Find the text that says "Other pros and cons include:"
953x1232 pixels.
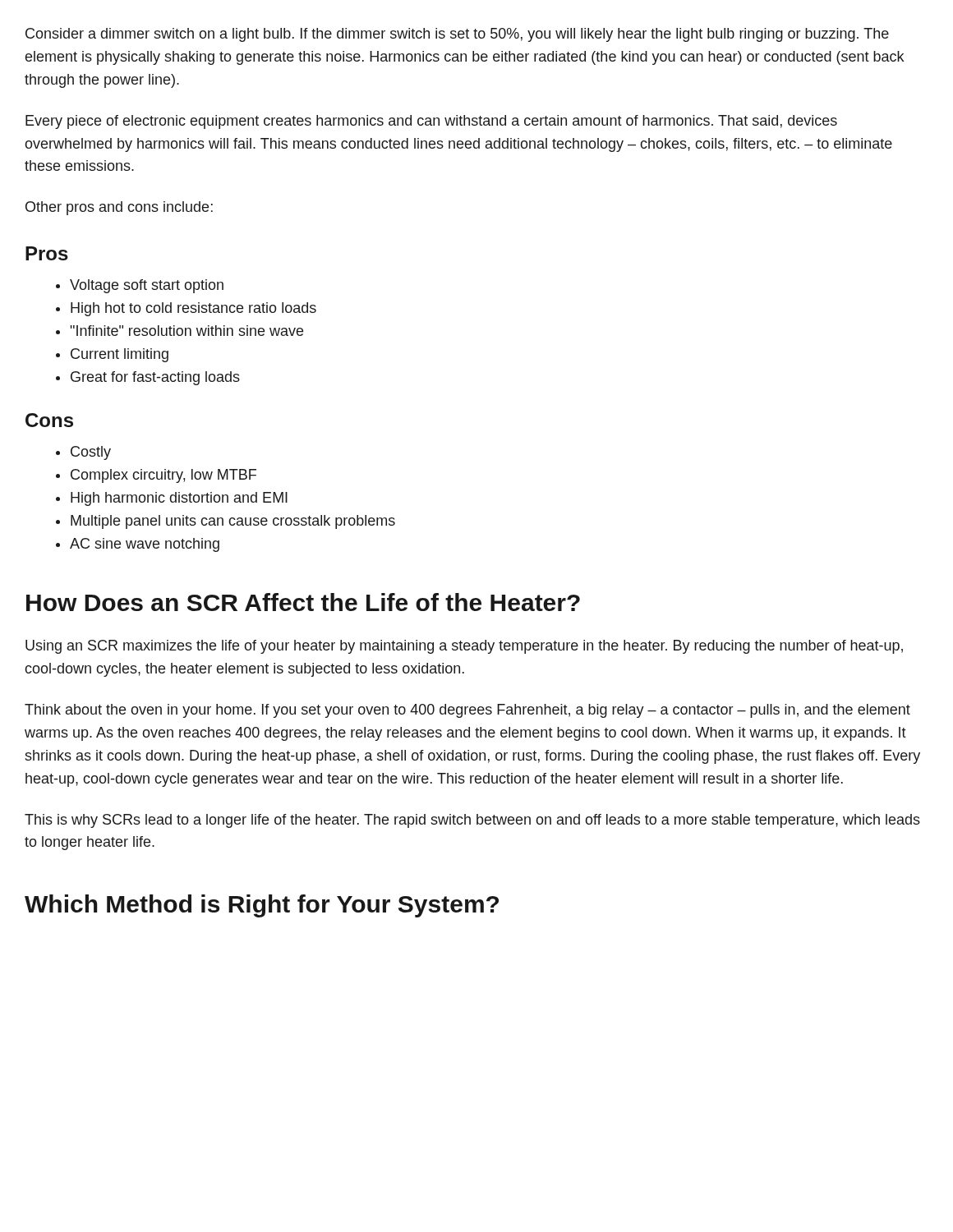pyautogui.click(x=119, y=207)
